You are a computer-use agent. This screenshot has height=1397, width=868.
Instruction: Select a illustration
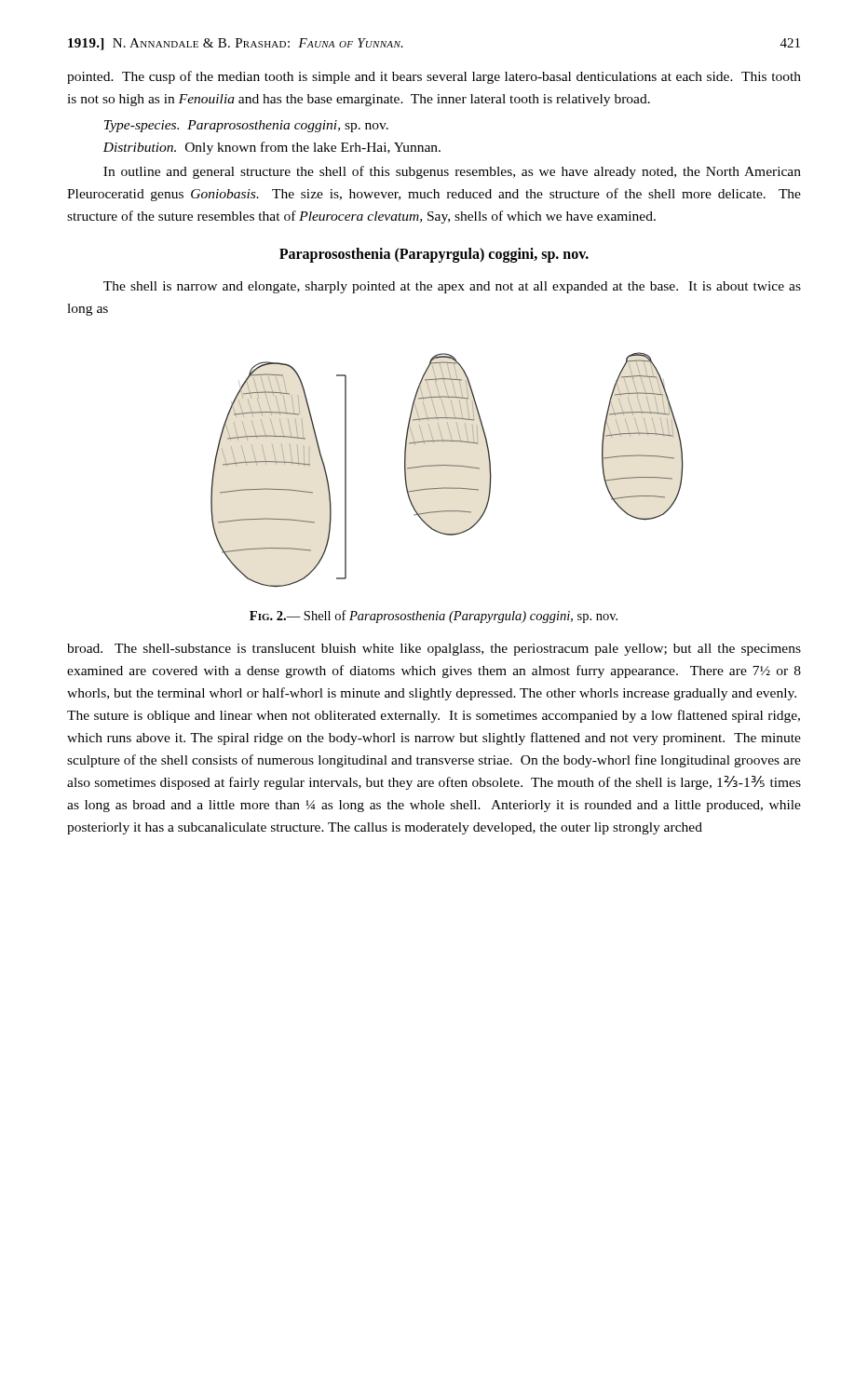tap(434, 470)
